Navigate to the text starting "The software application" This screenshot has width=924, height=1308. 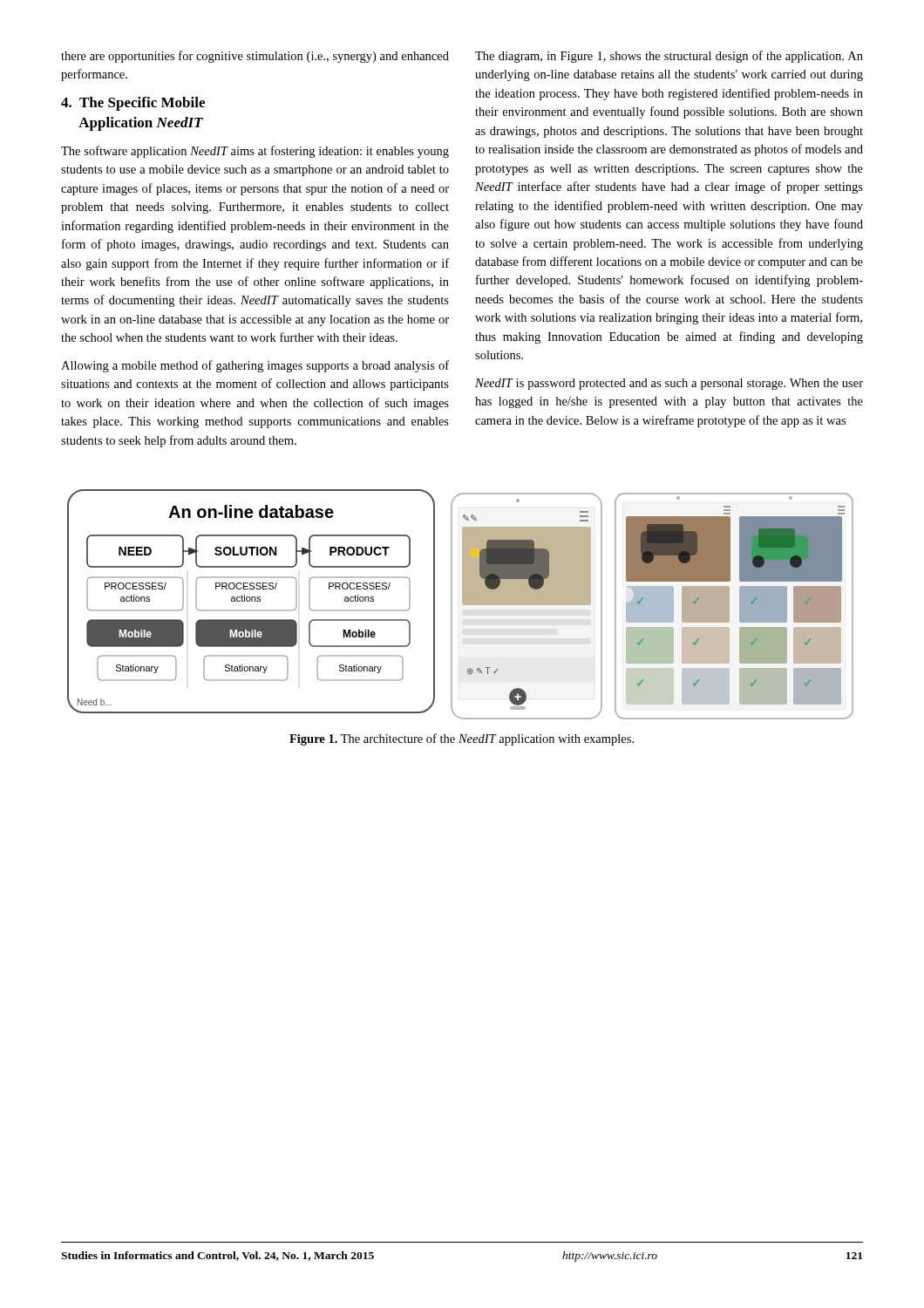pyautogui.click(x=255, y=244)
